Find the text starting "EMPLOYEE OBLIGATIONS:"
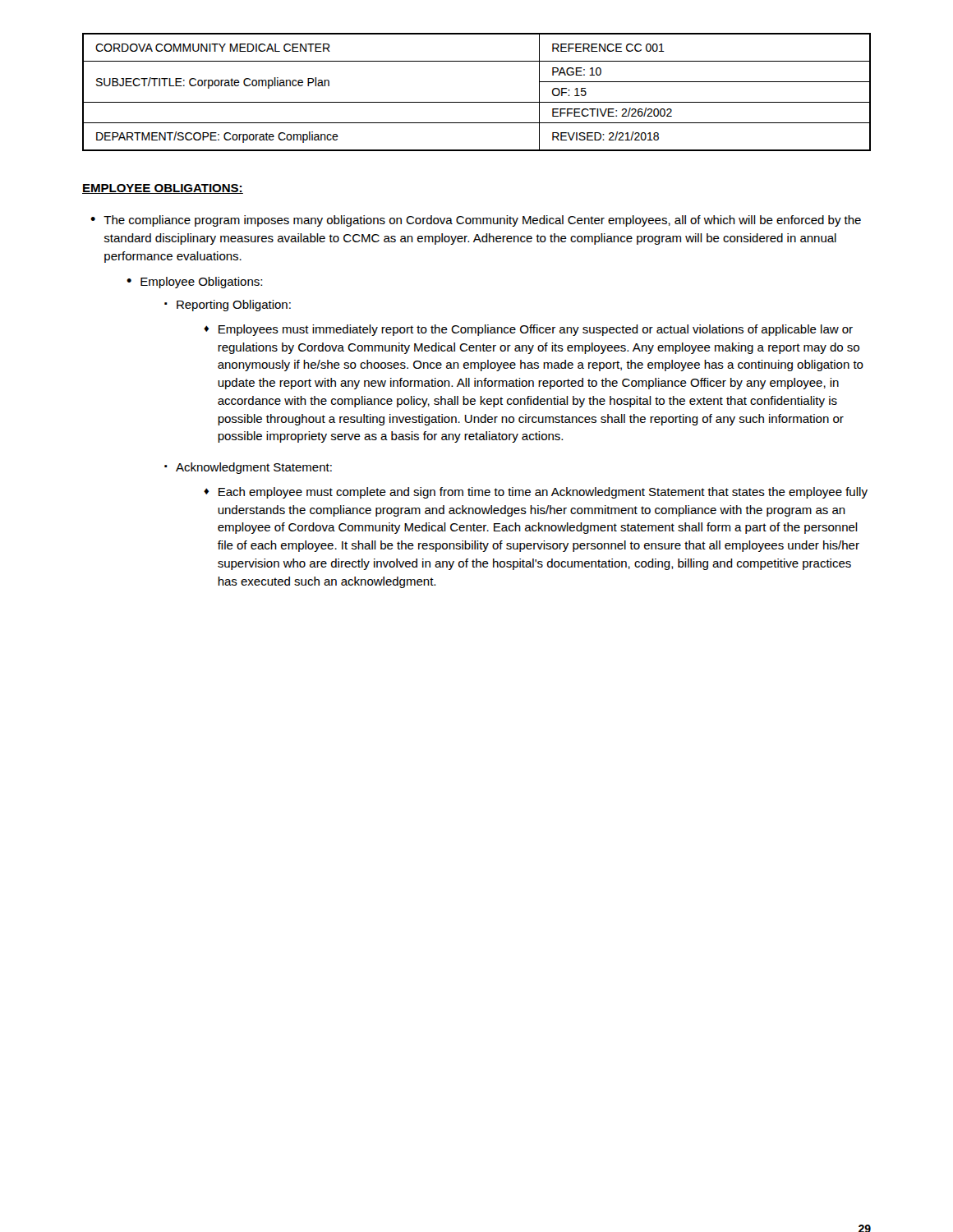Image resolution: width=953 pixels, height=1232 pixels. click(162, 188)
